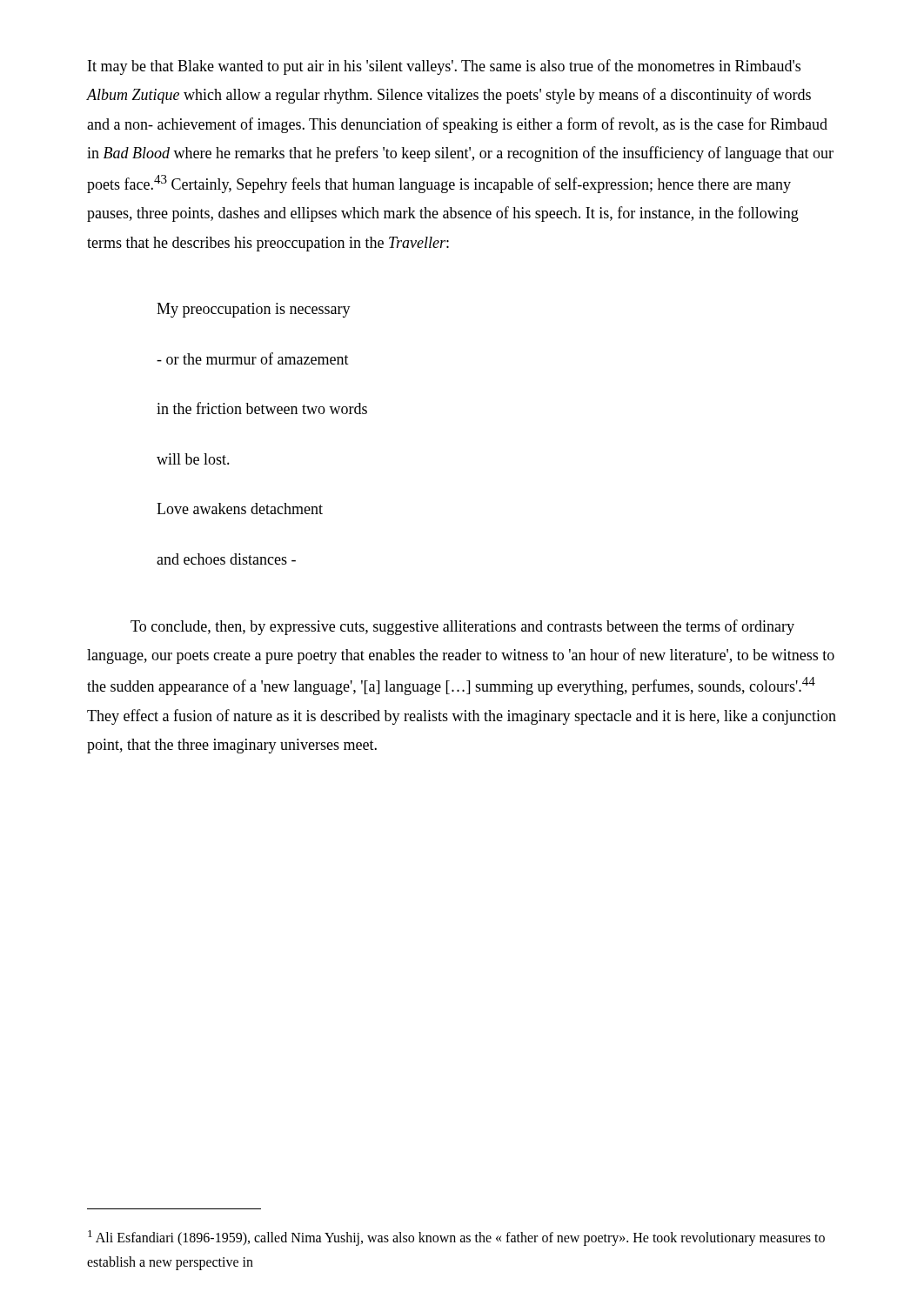Locate the block of text that opens with "It may be"
This screenshot has height=1305, width=924.
click(462, 155)
